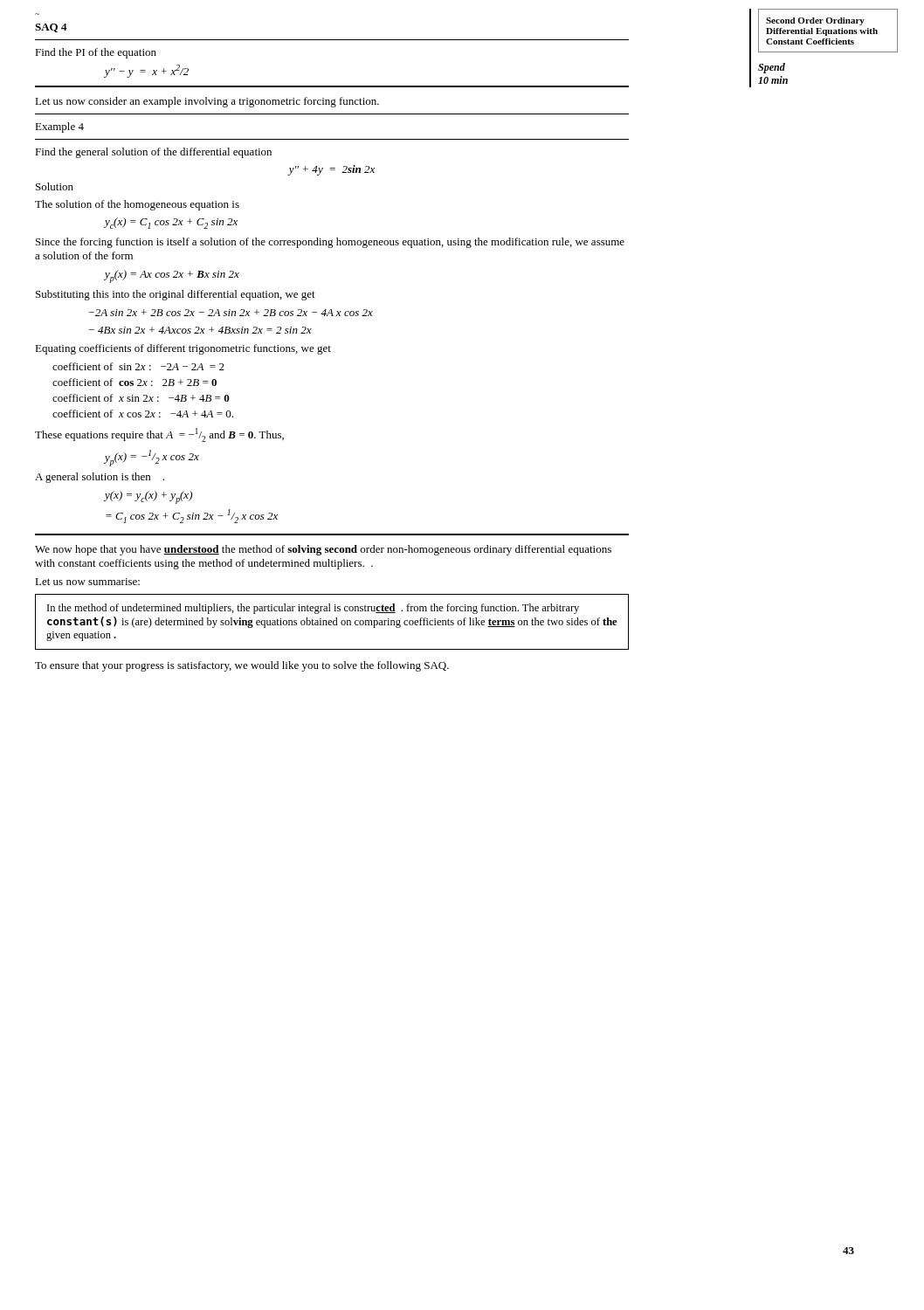Locate the formula that says "− 4Bx sin 2x +"
The image size is (924, 1310).
199,329
